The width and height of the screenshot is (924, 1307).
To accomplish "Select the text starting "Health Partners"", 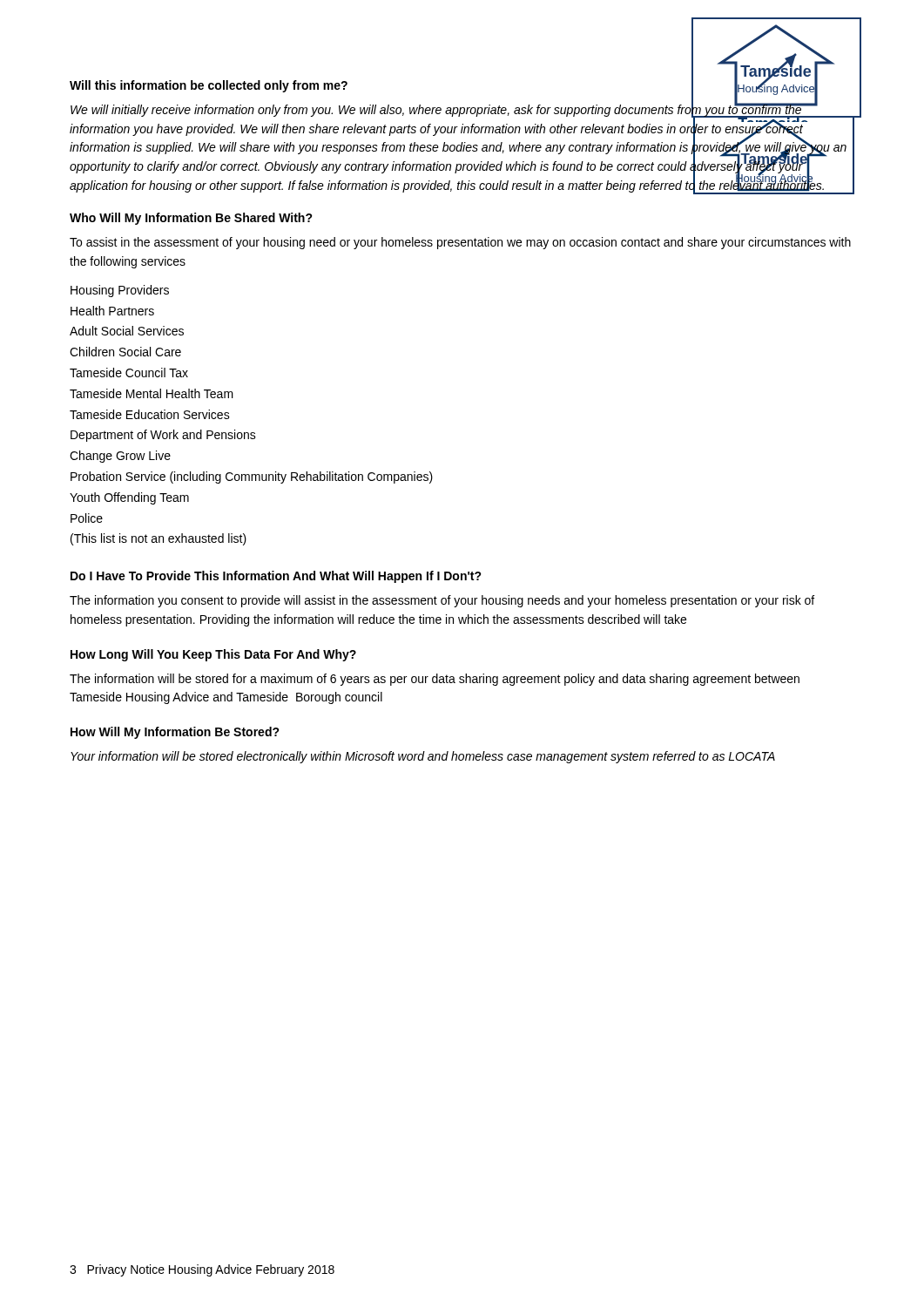I will coord(112,311).
